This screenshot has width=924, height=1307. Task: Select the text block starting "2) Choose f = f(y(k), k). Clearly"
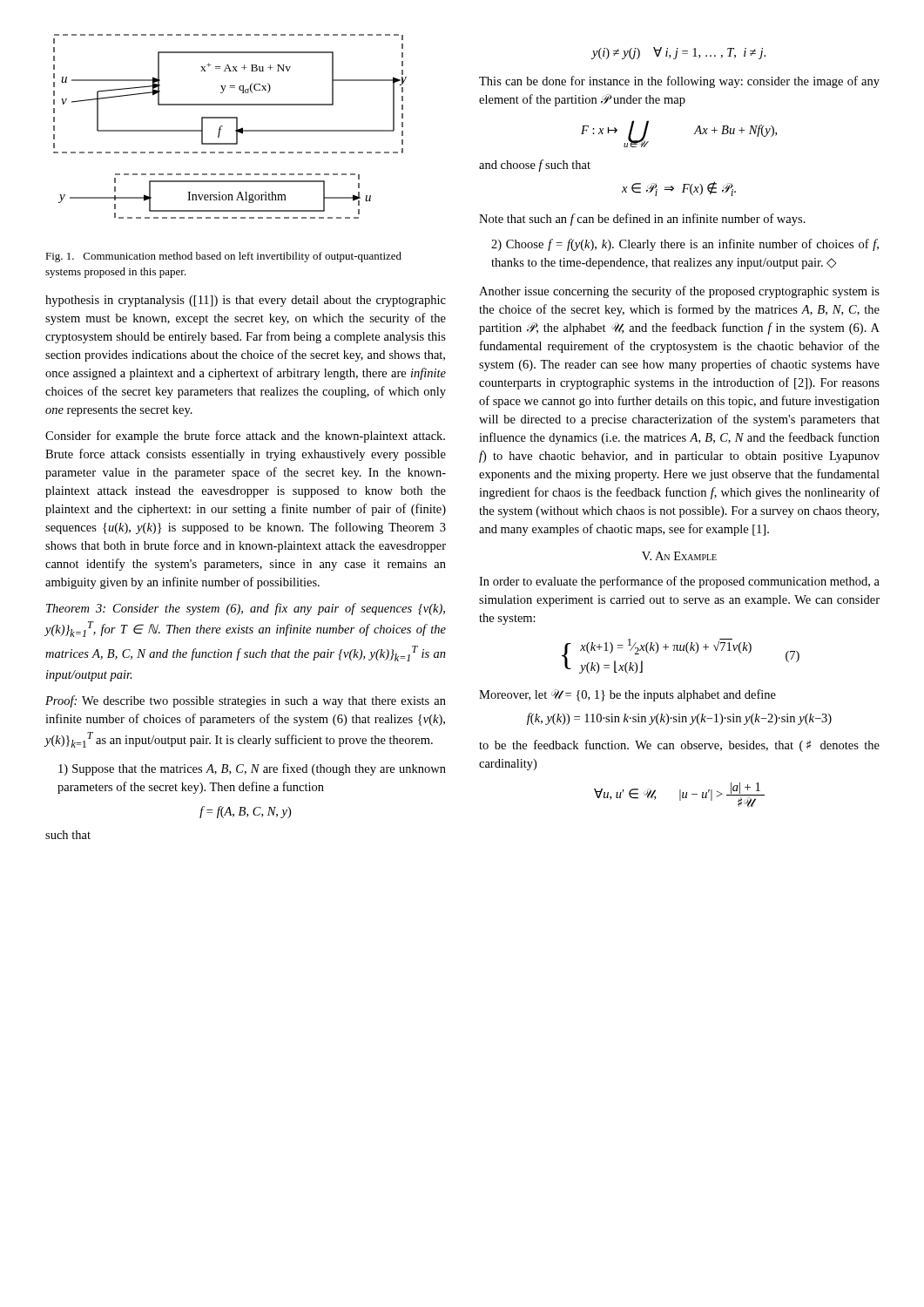685,253
